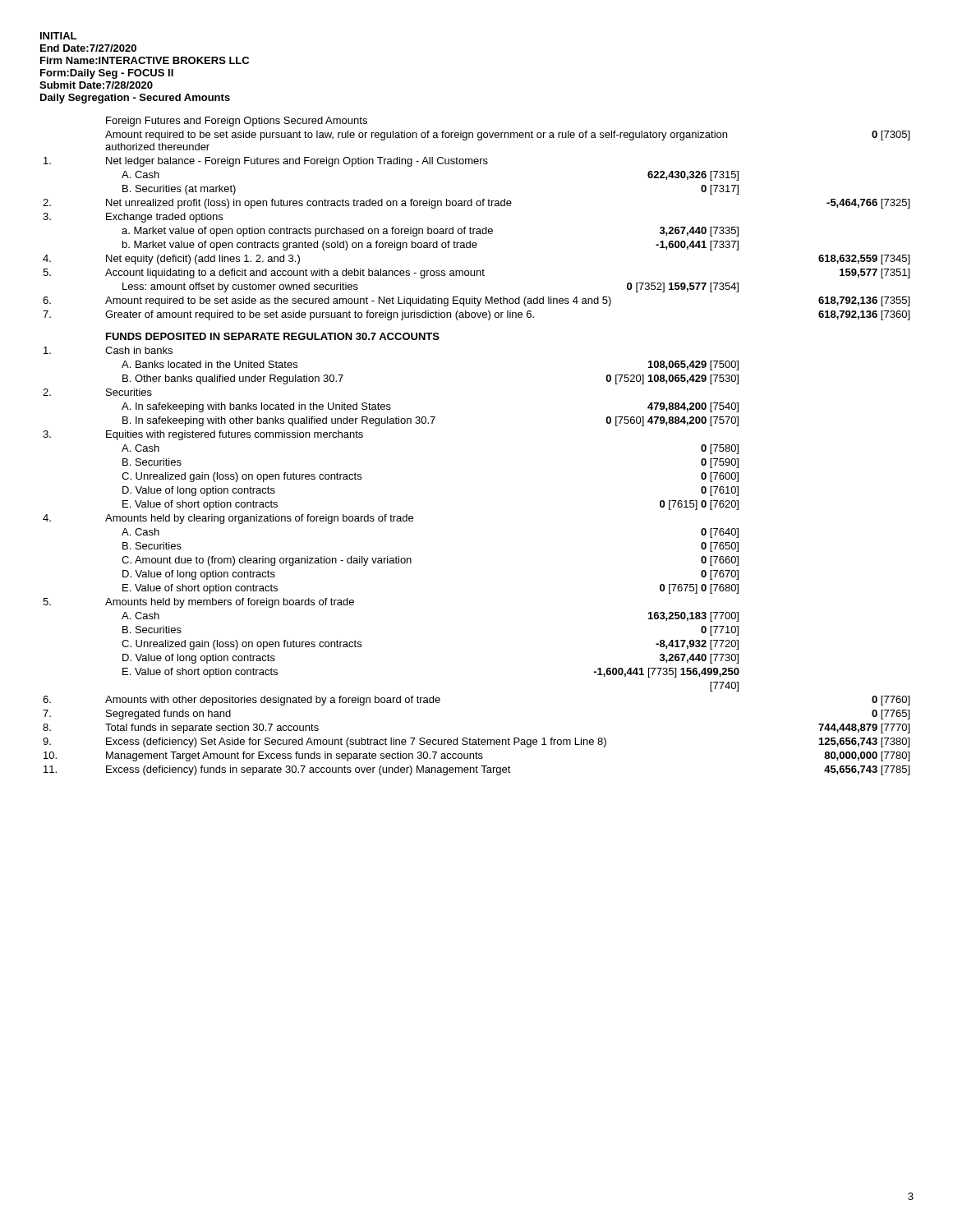Select the table
The image size is (953, 1232).
476,445
